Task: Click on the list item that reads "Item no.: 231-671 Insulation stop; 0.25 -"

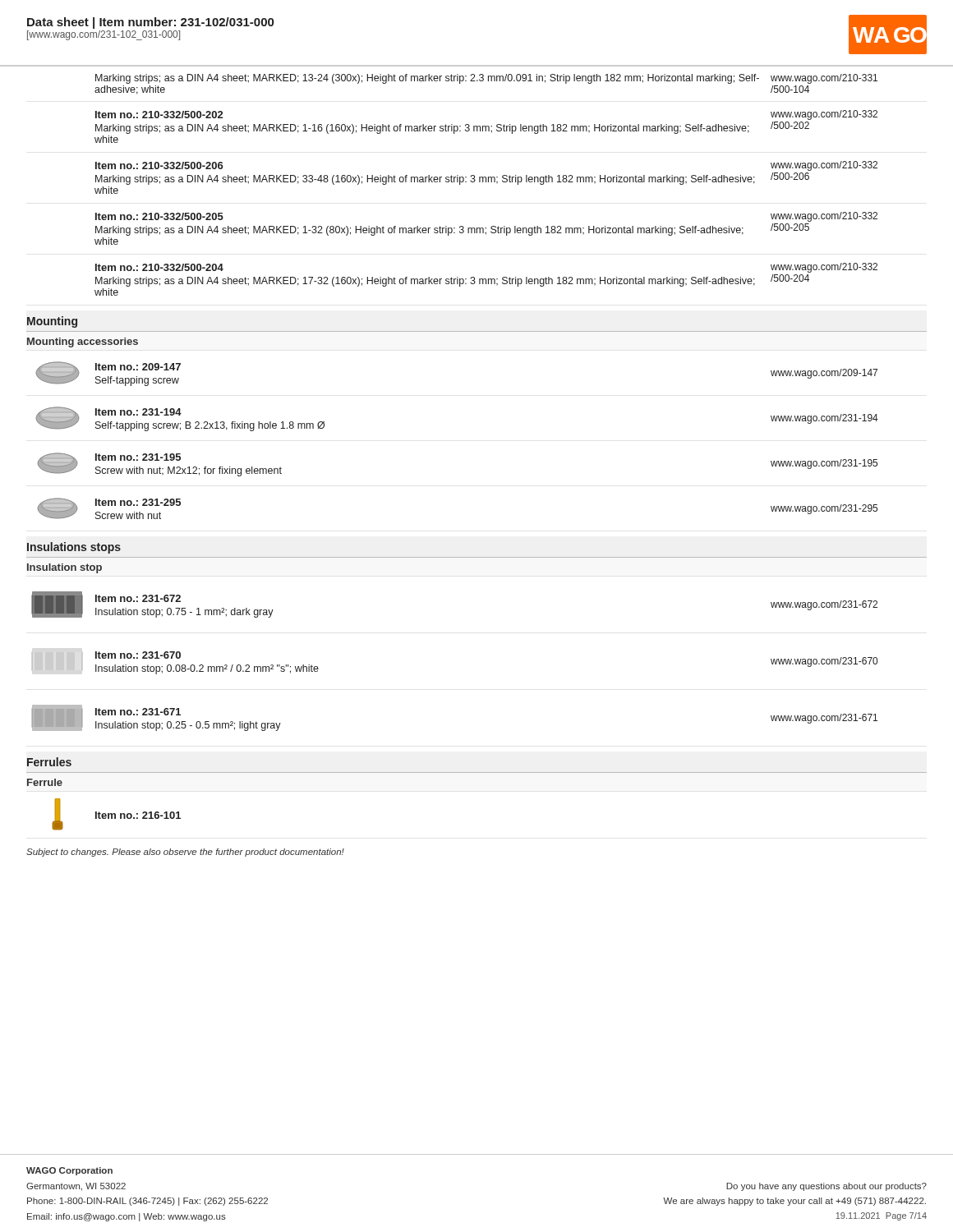Action: (165, 715)
